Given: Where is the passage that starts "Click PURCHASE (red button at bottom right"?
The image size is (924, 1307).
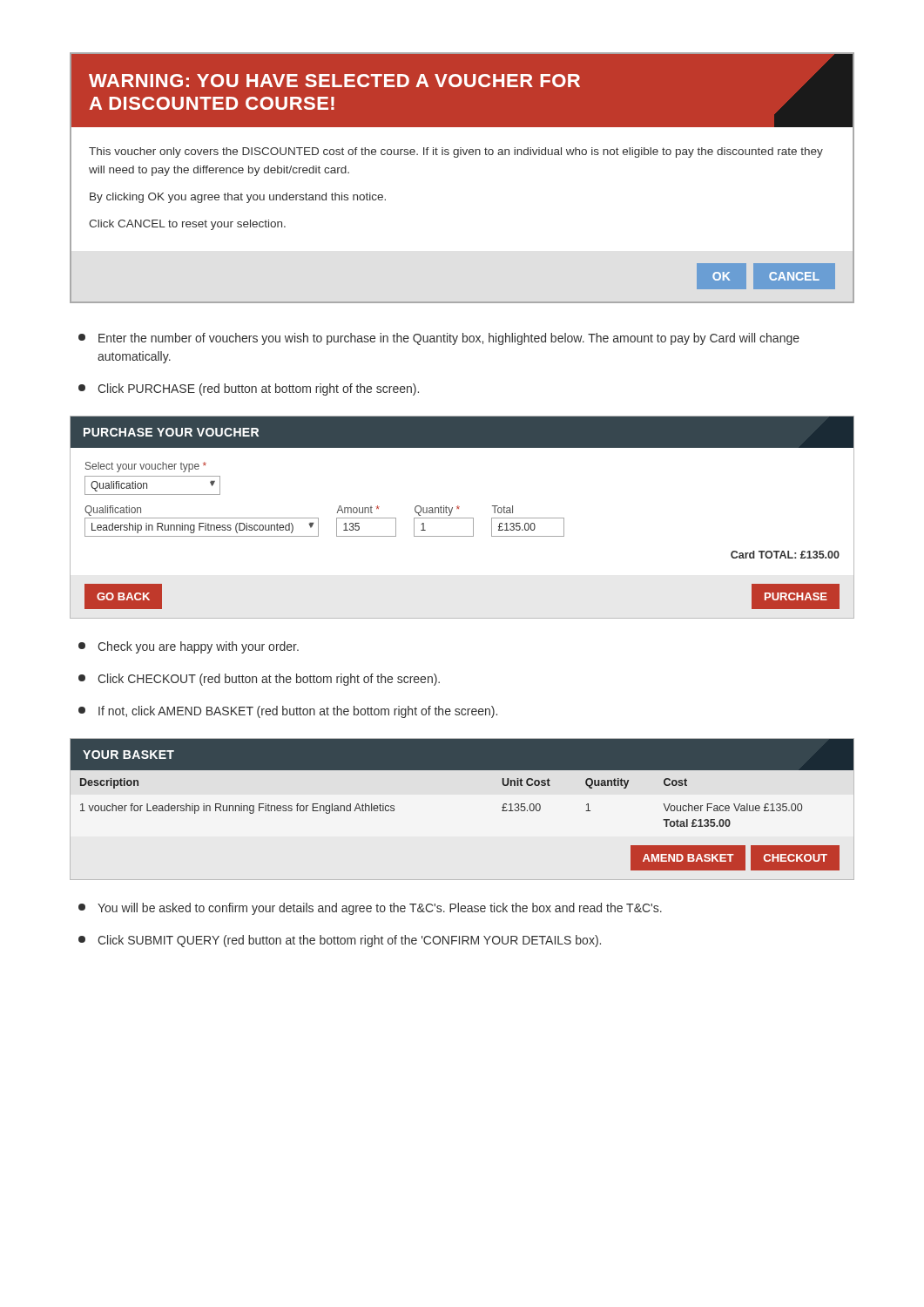Looking at the screenshot, I should pos(249,389).
